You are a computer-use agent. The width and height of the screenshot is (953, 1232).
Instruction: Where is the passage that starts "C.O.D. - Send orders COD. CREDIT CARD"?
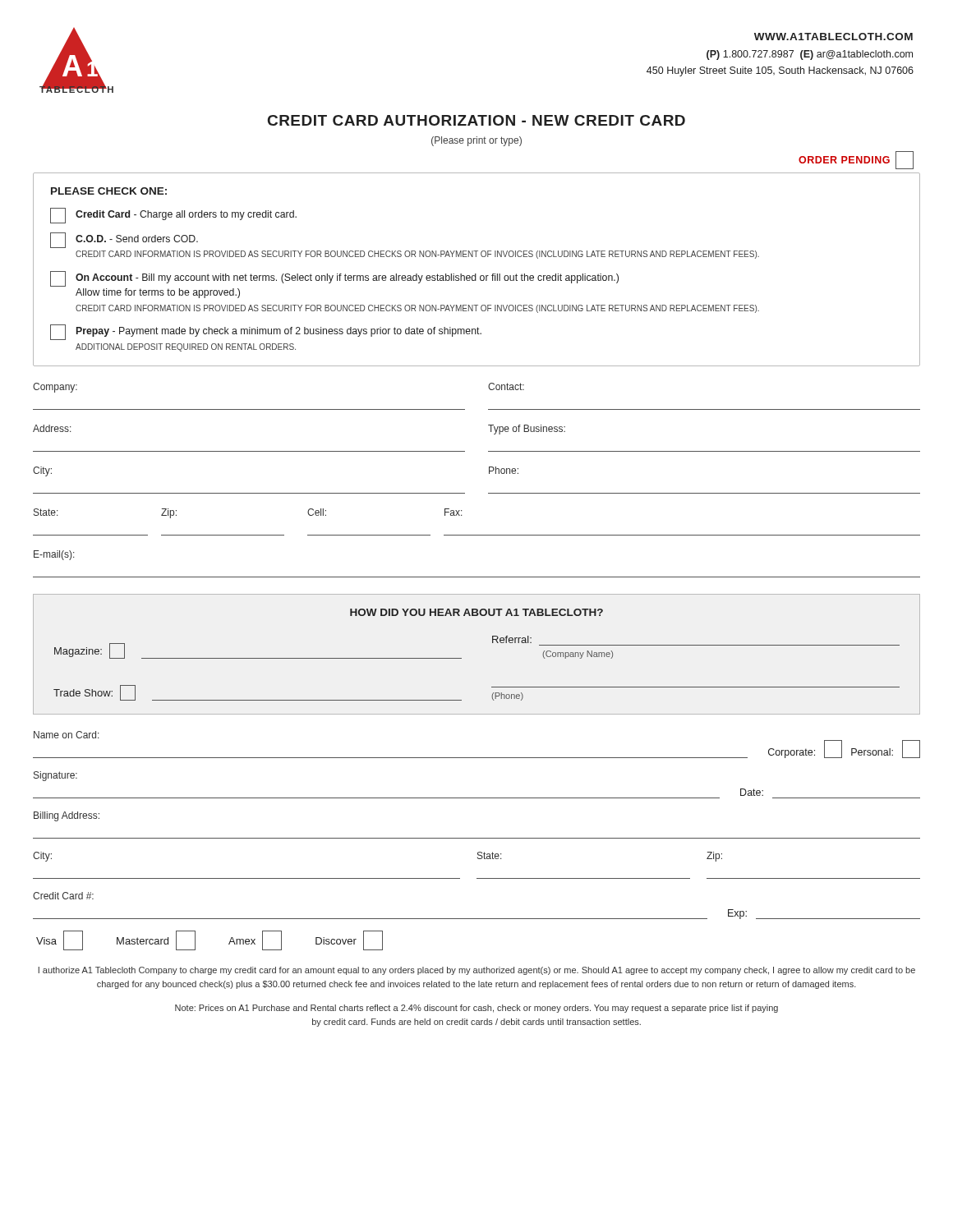point(405,247)
